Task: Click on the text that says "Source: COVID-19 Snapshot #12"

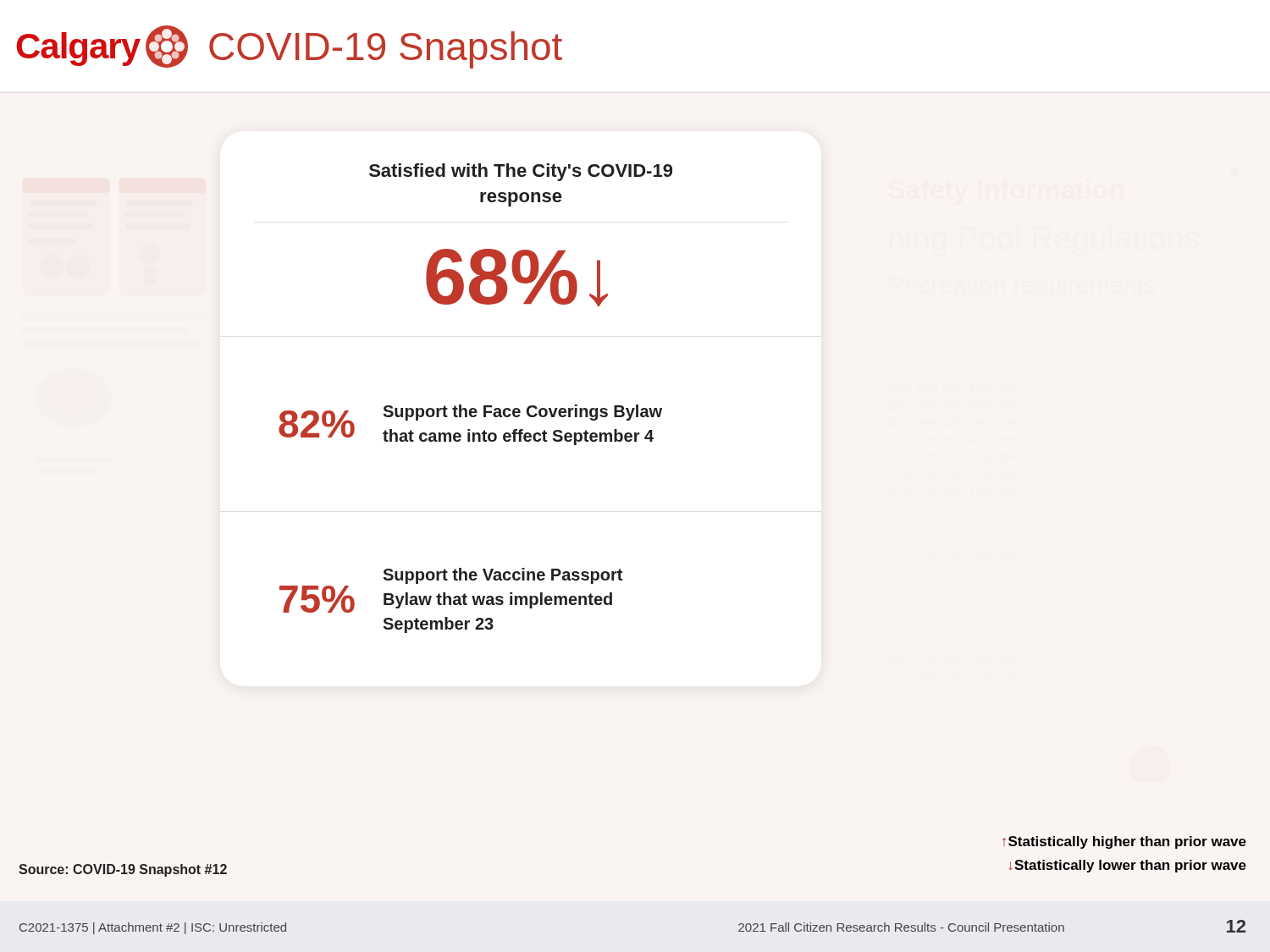Action: [x=123, y=870]
